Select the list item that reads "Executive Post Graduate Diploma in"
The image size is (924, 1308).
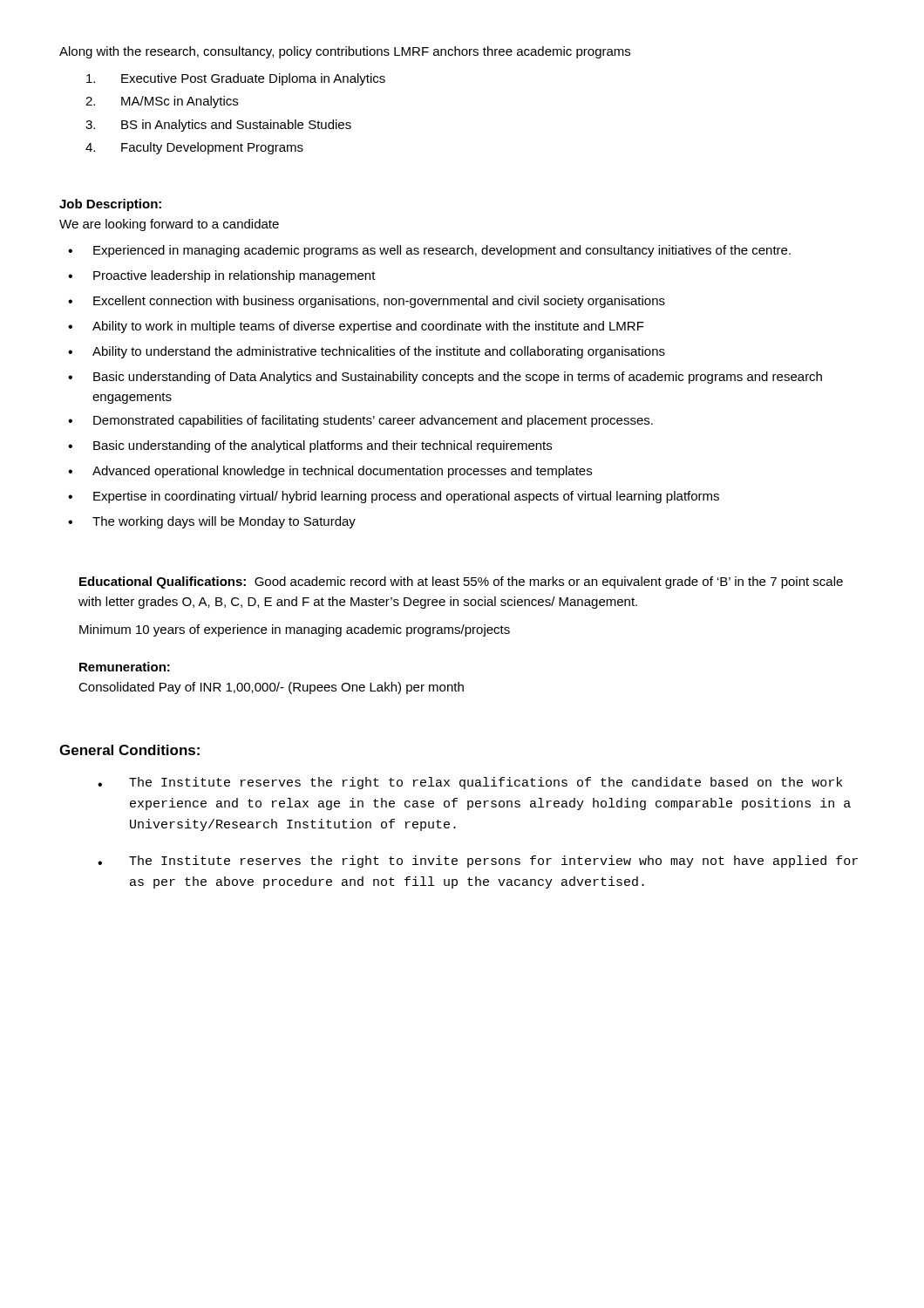pos(236,79)
